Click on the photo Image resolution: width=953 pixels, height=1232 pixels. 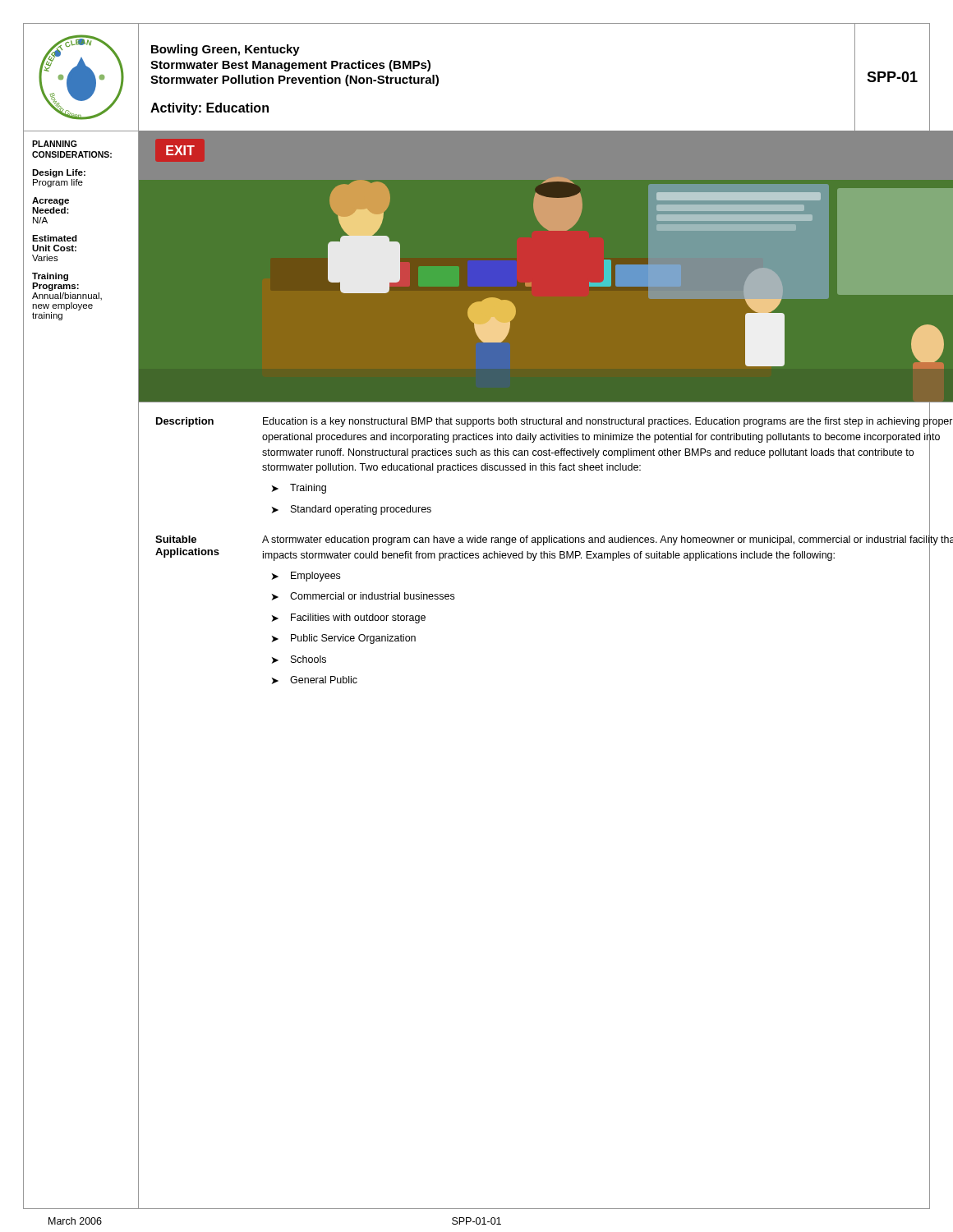(546, 267)
